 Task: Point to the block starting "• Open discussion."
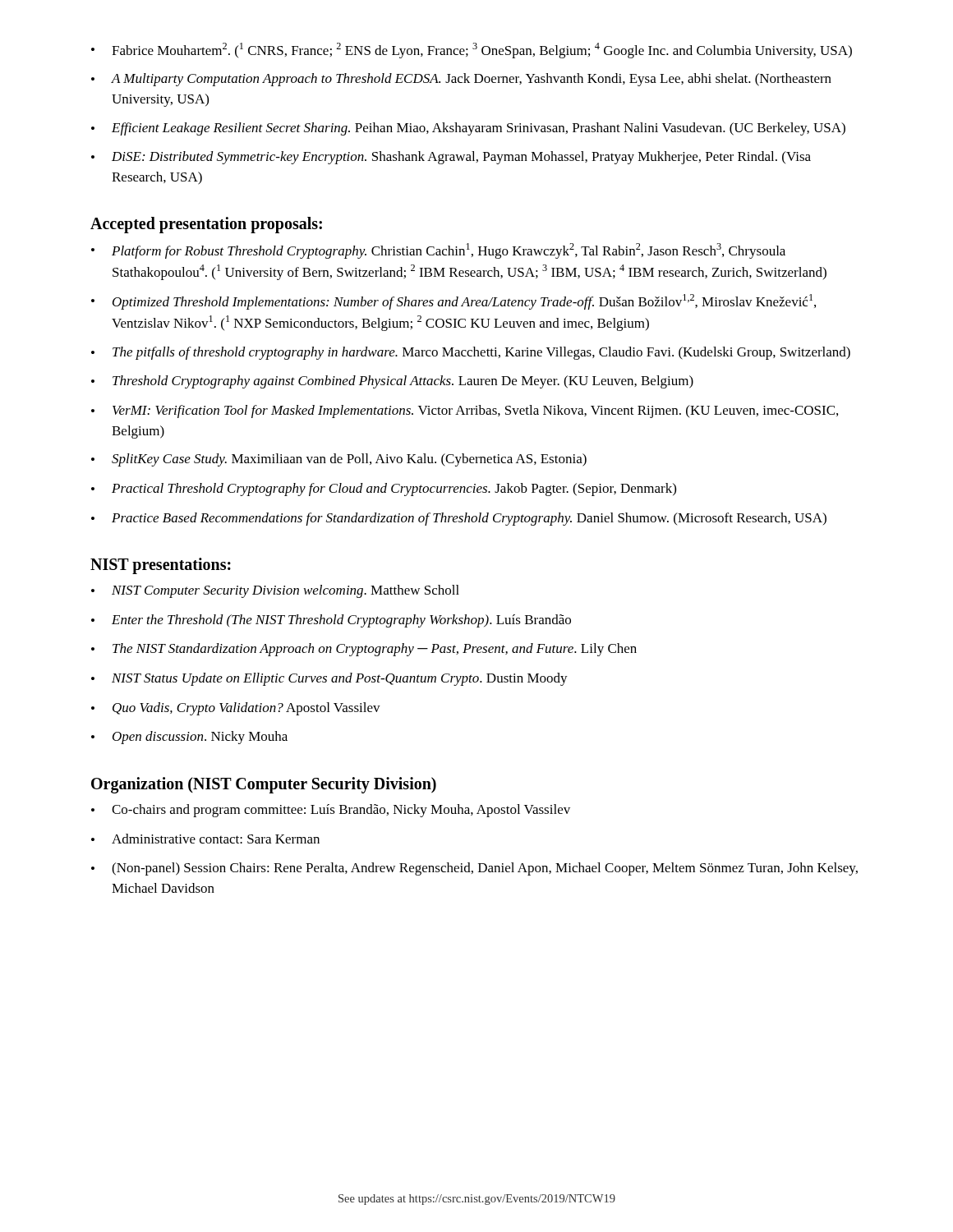click(189, 738)
